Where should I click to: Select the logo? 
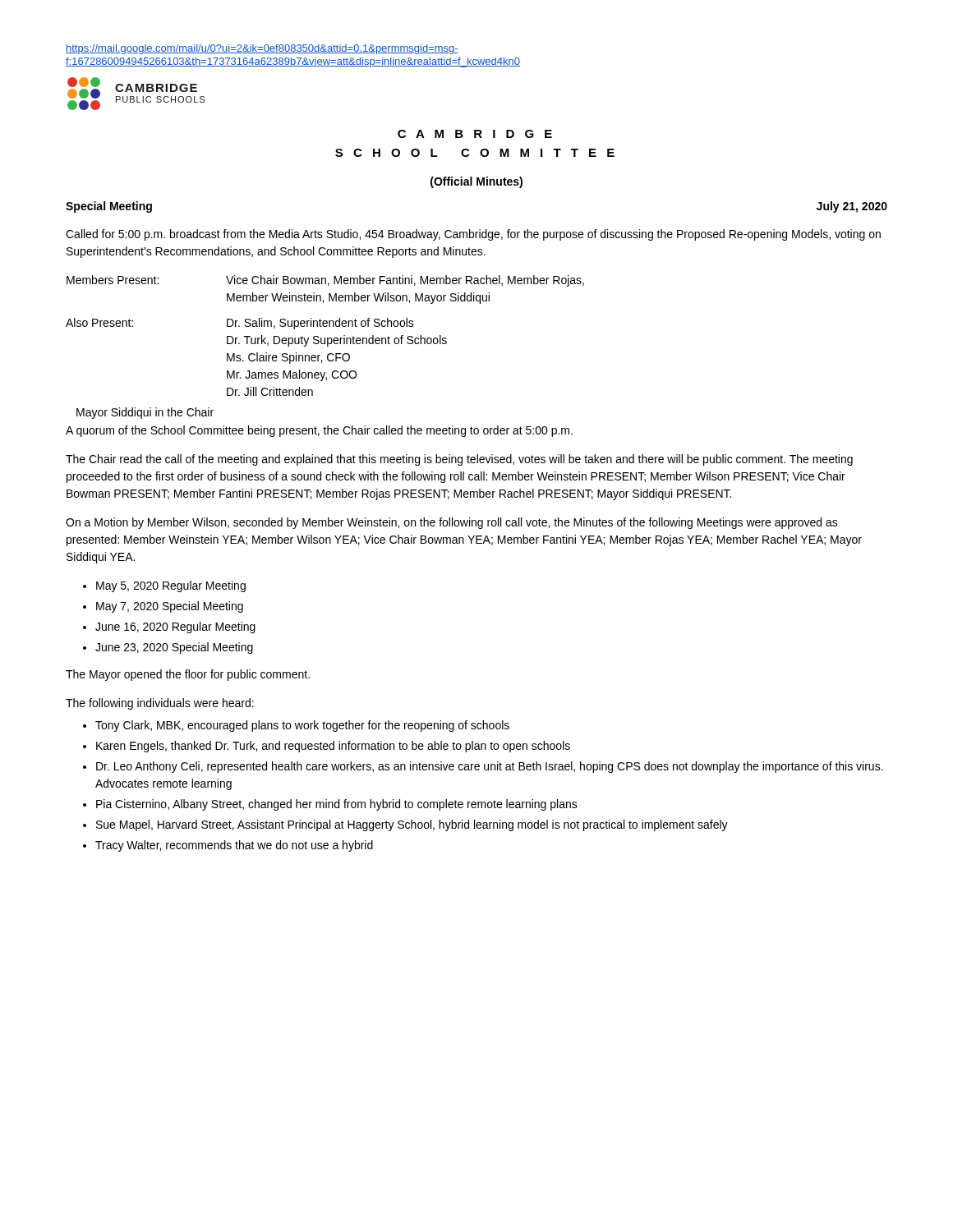tap(476, 93)
